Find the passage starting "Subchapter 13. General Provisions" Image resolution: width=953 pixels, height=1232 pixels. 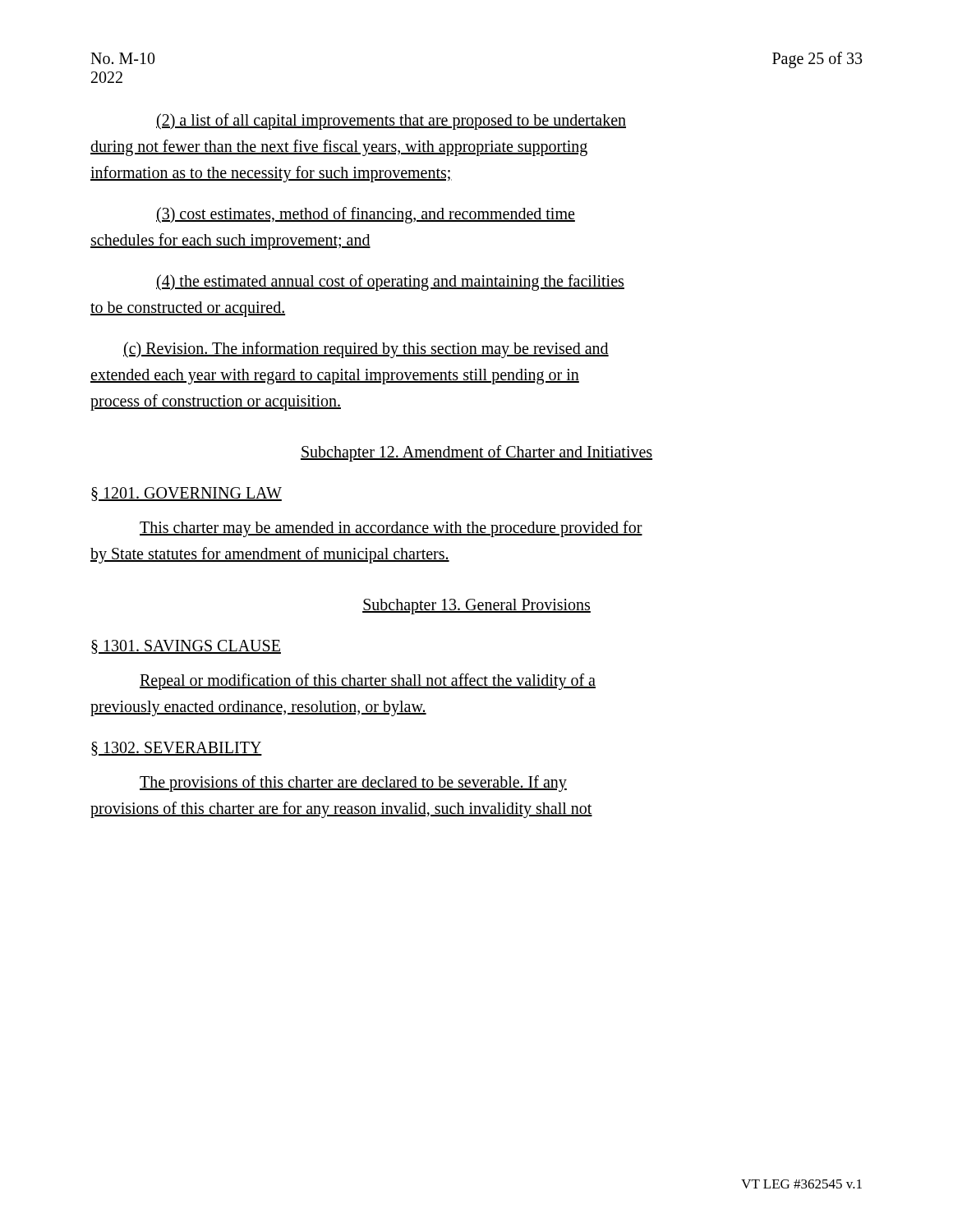coord(476,604)
